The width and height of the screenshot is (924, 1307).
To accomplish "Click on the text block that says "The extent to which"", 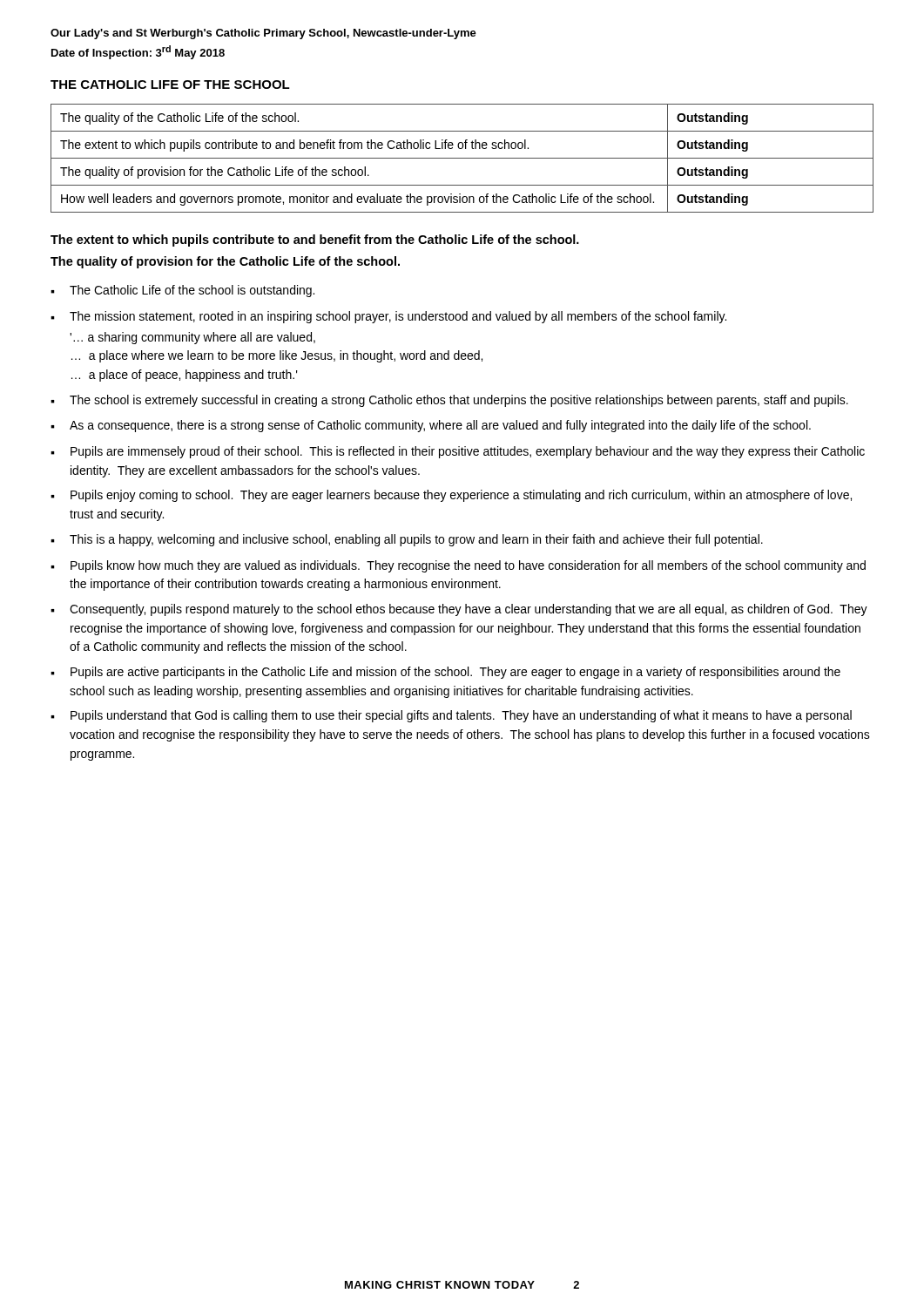I will [x=315, y=240].
